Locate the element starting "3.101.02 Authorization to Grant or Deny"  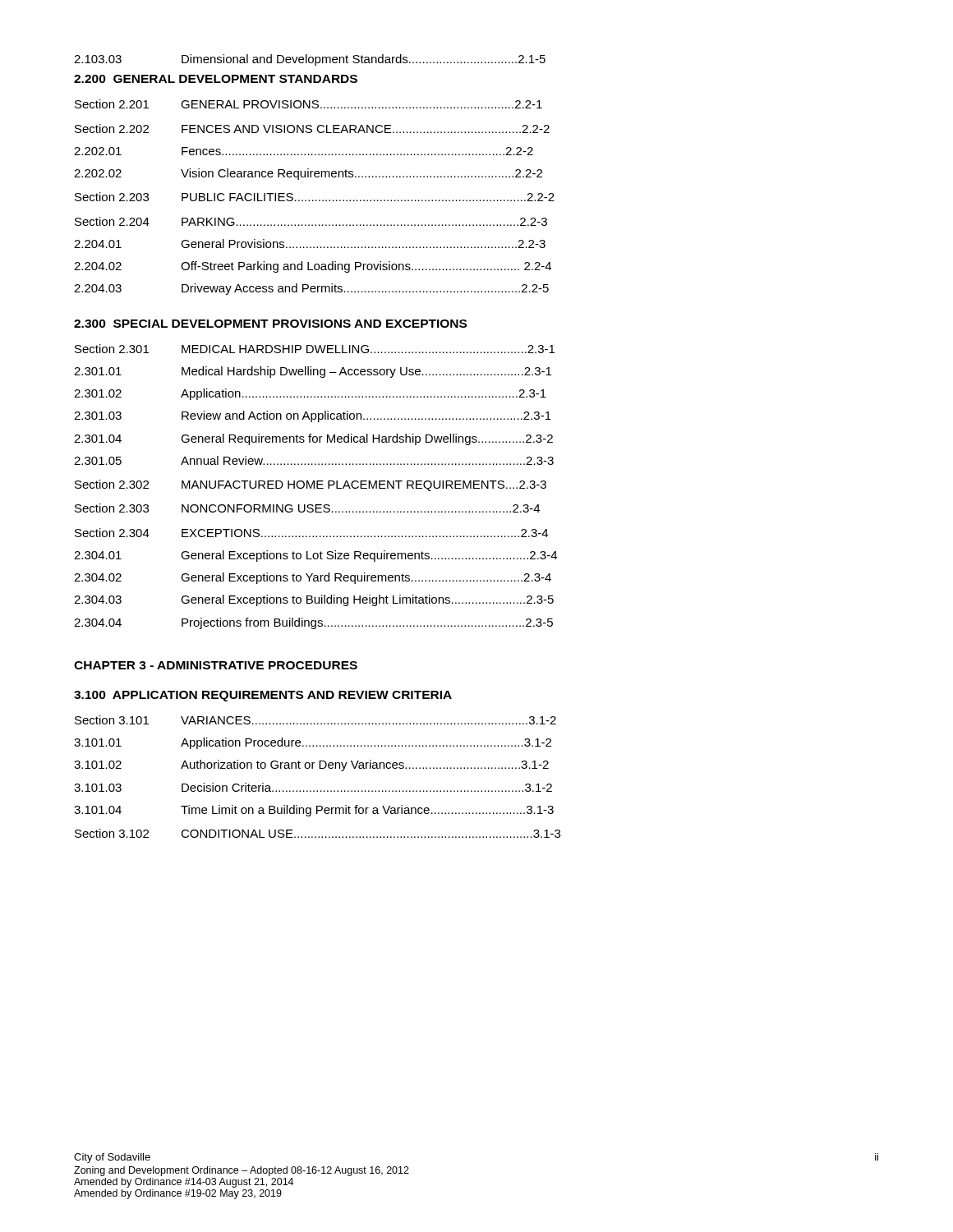click(476, 765)
